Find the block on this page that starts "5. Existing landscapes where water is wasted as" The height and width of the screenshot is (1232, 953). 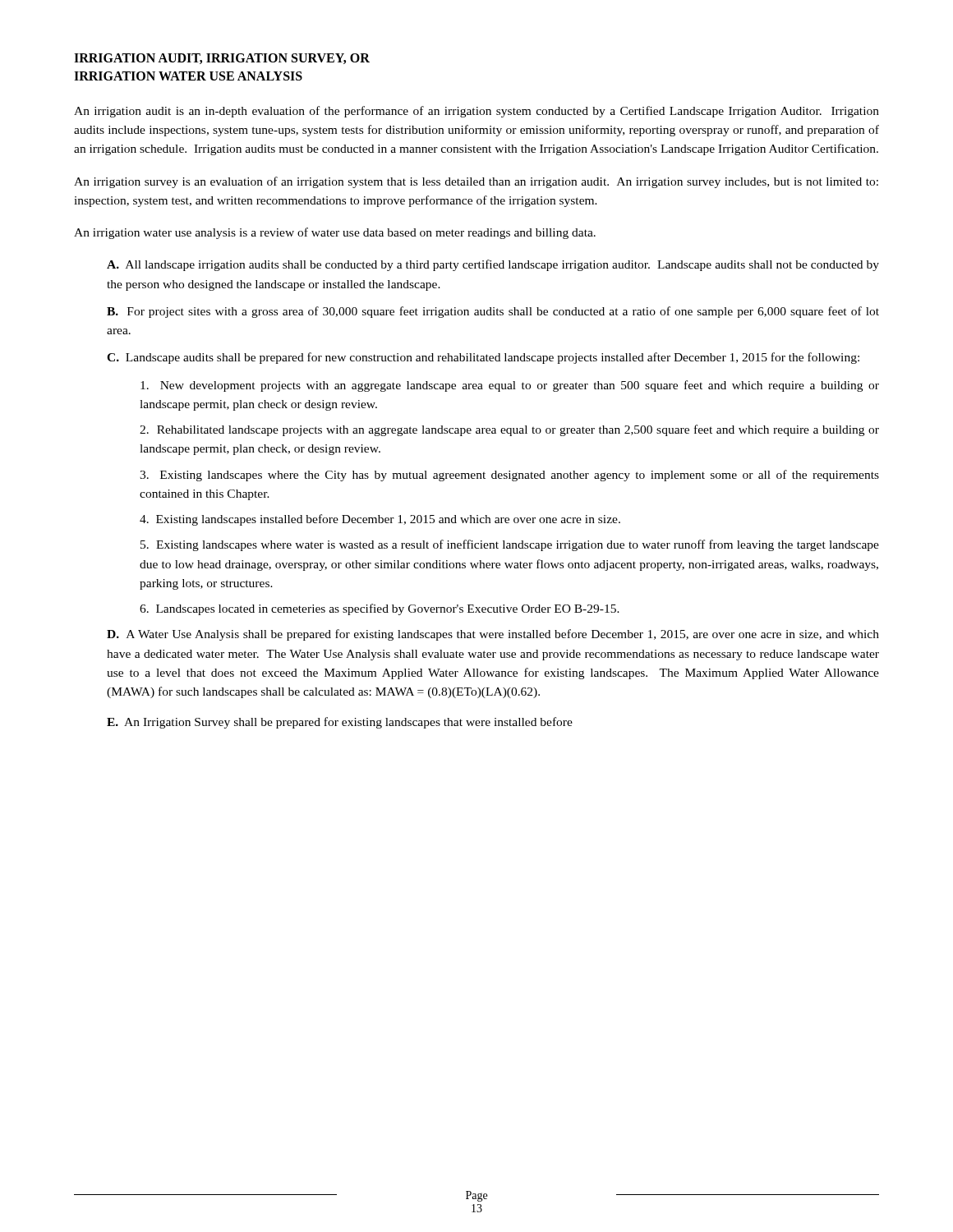(x=509, y=563)
